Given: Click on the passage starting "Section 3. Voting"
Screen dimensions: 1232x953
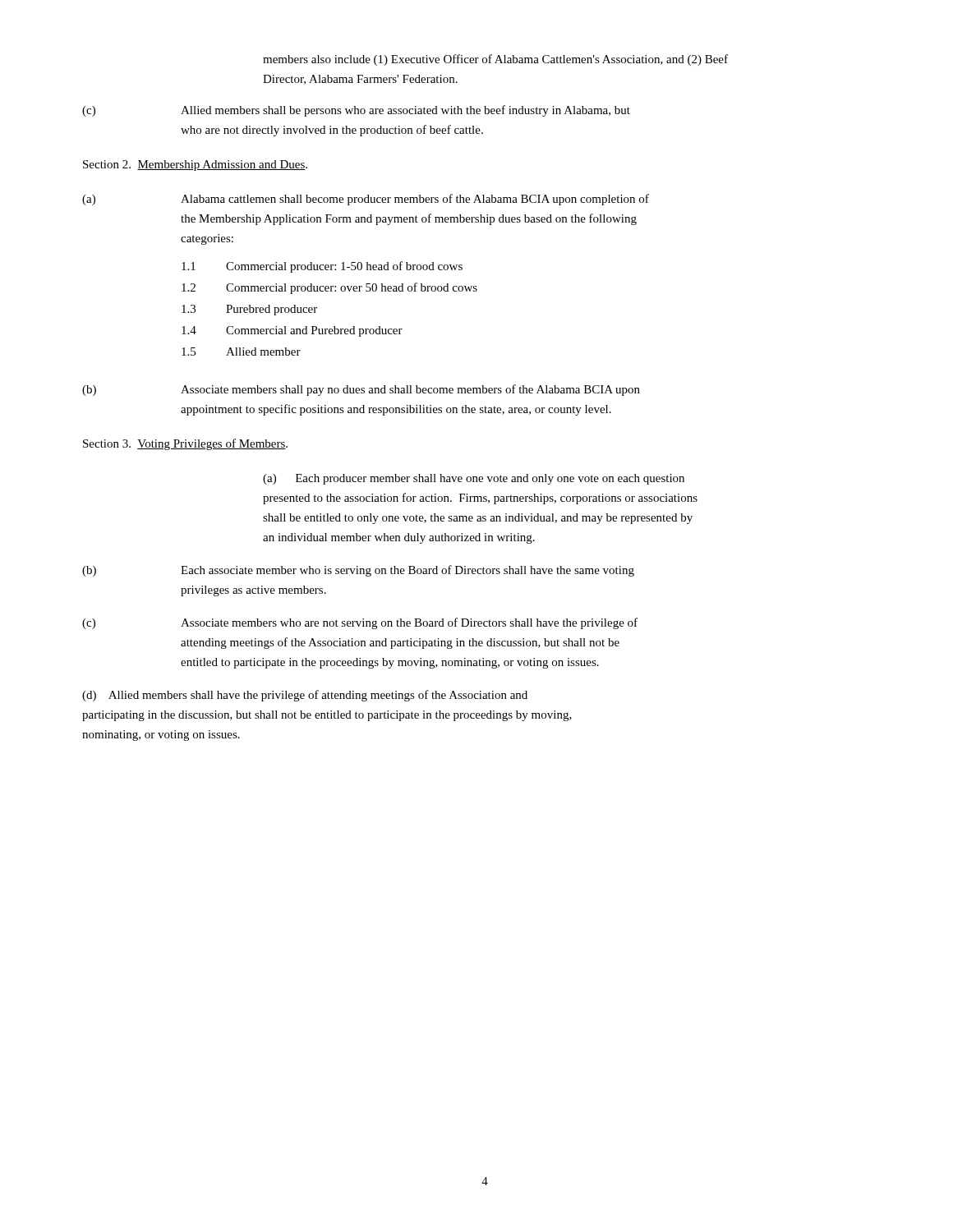Looking at the screenshot, I should click(185, 444).
